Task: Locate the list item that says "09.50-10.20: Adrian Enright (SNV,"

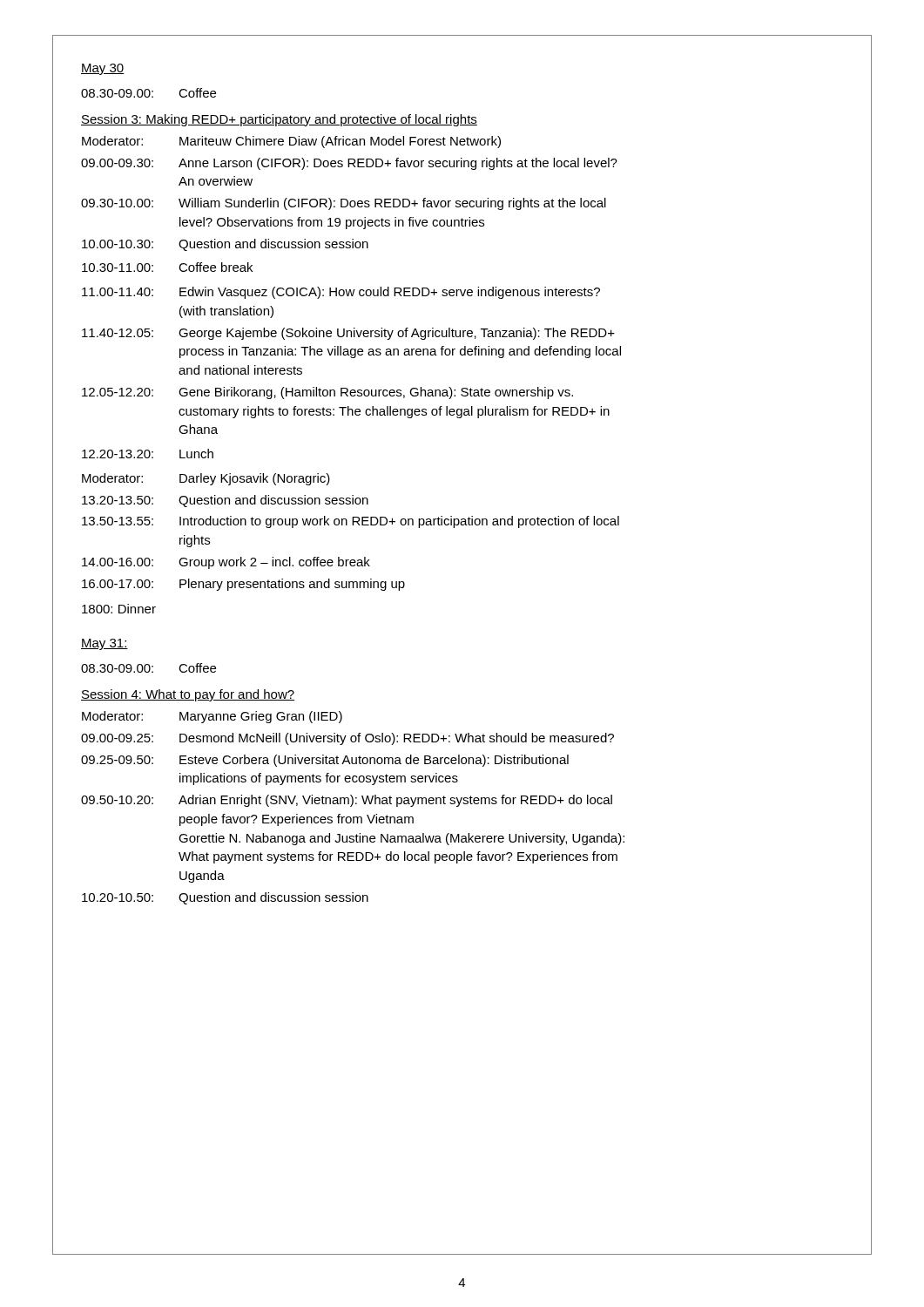Action: [x=462, y=838]
